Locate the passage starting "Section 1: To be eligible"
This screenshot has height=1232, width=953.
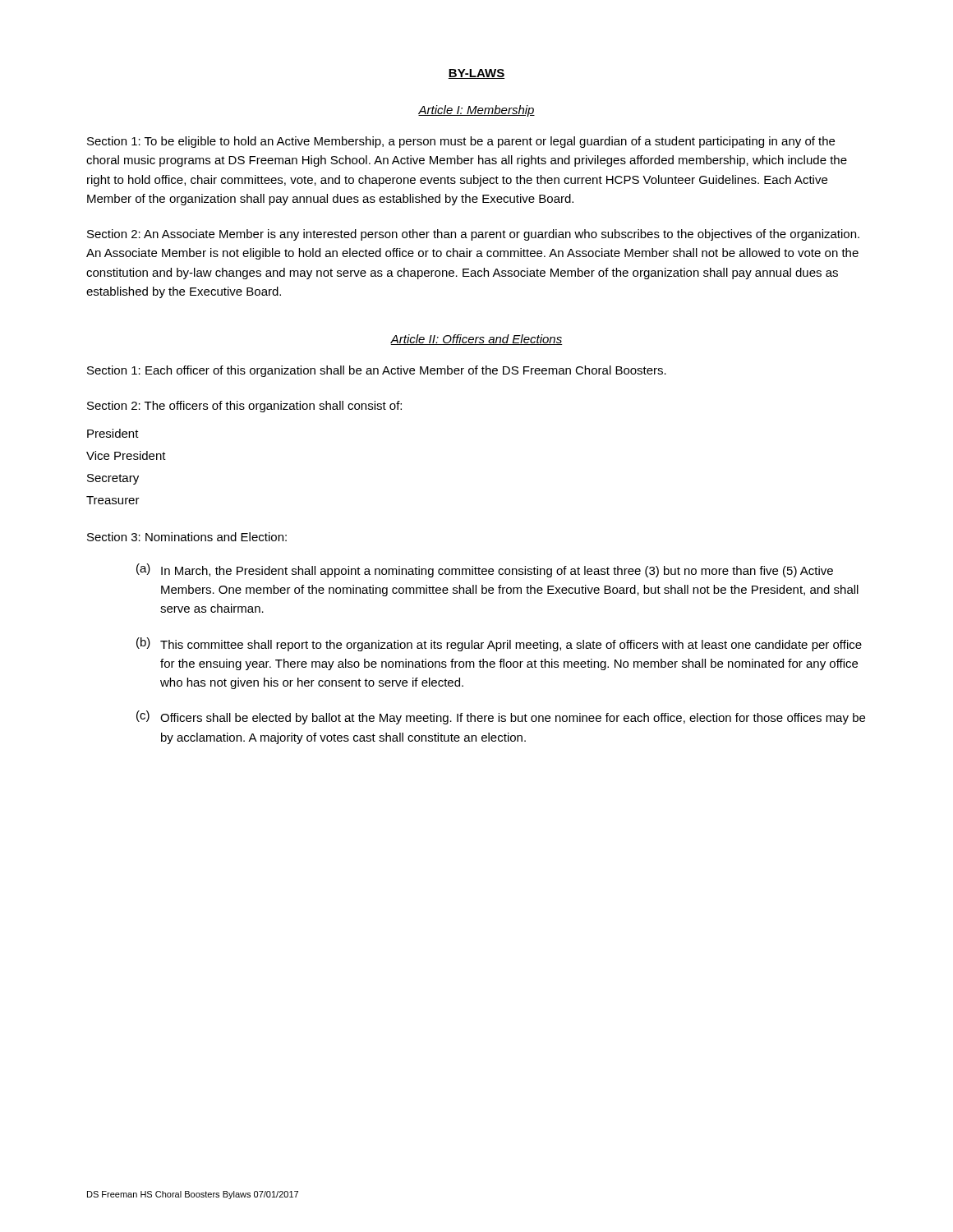pos(467,170)
